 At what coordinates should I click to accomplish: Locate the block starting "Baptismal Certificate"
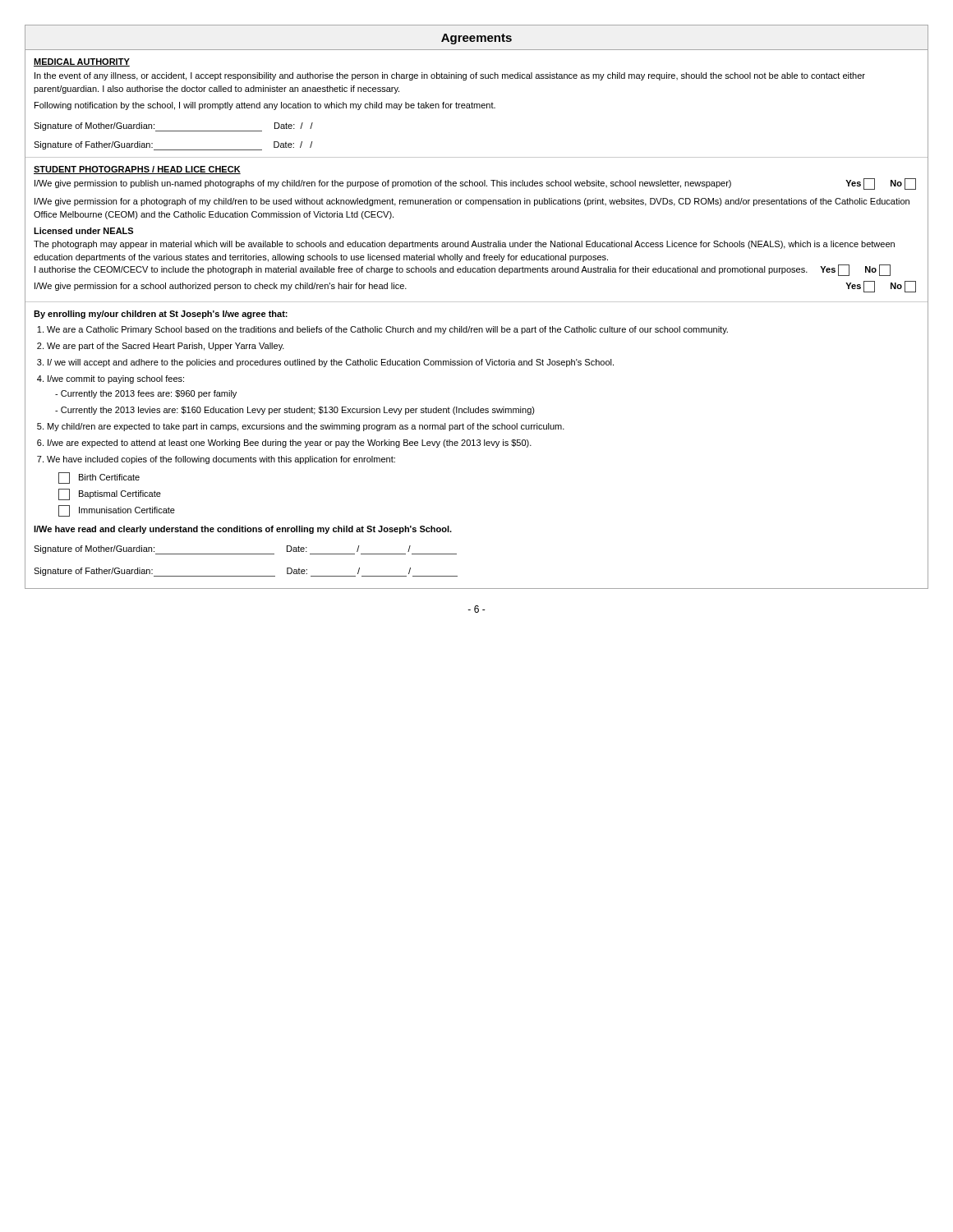(x=110, y=494)
